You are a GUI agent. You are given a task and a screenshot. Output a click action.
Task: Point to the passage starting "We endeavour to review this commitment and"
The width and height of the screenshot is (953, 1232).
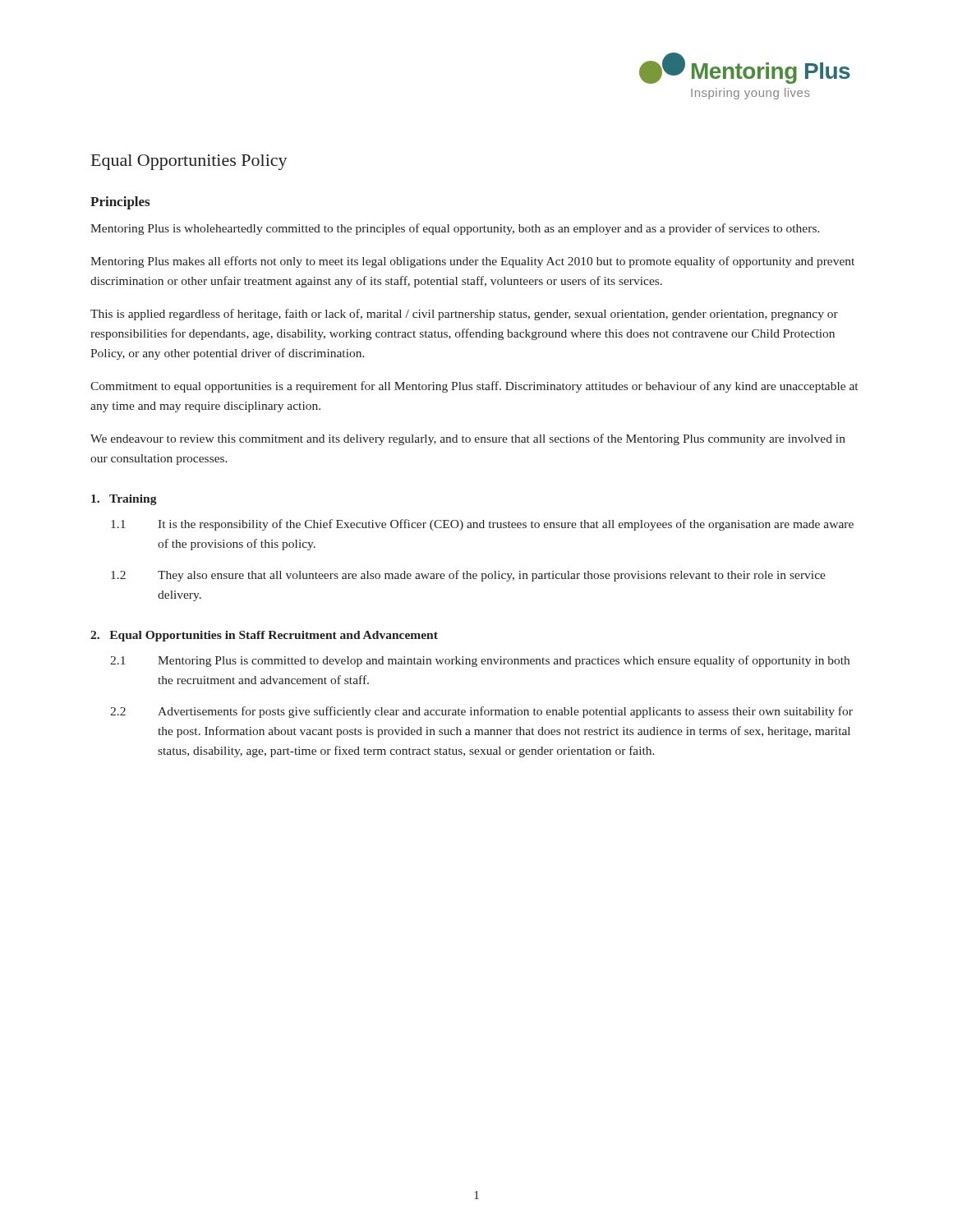476,449
